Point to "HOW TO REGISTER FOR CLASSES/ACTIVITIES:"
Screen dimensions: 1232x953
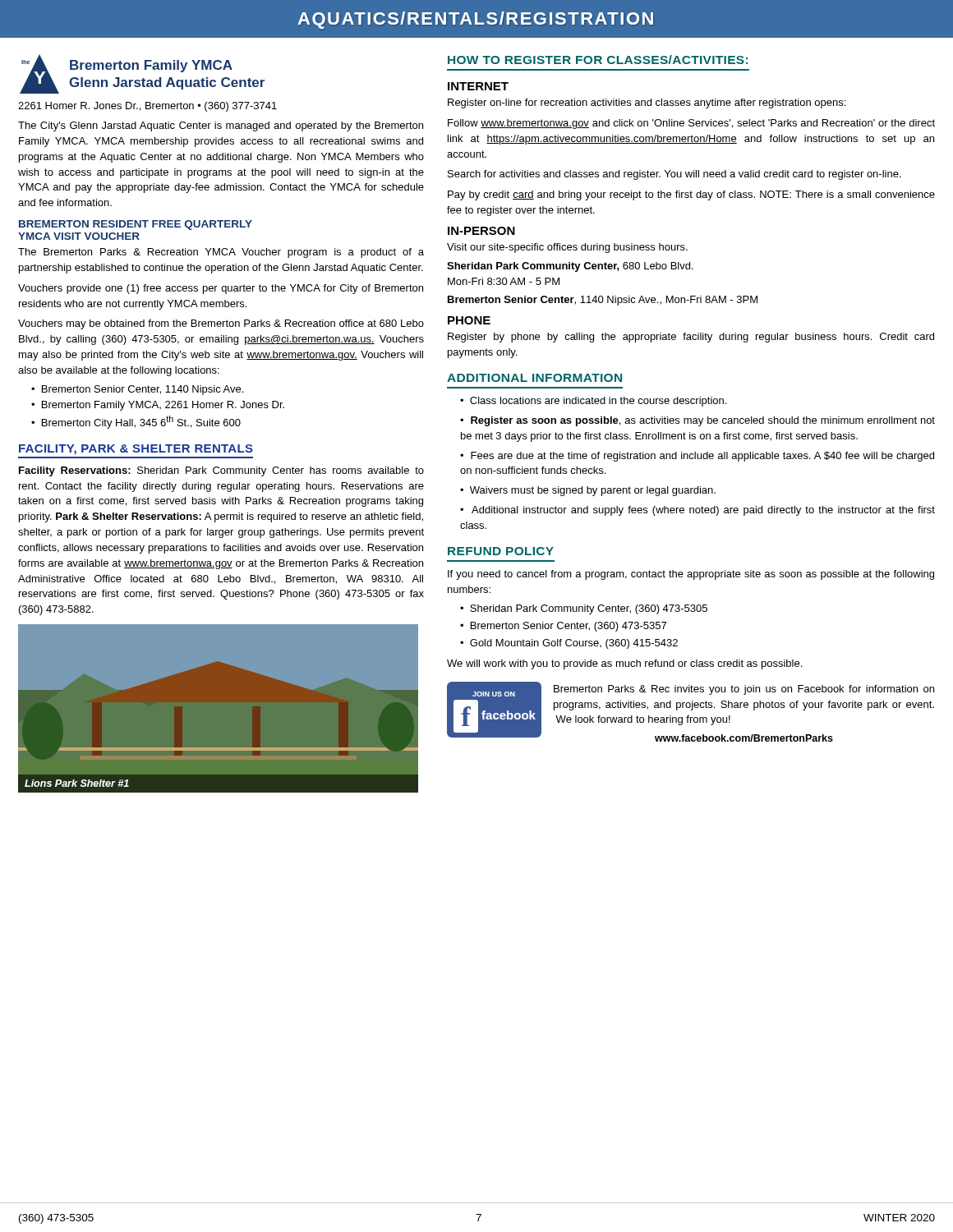(x=598, y=60)
